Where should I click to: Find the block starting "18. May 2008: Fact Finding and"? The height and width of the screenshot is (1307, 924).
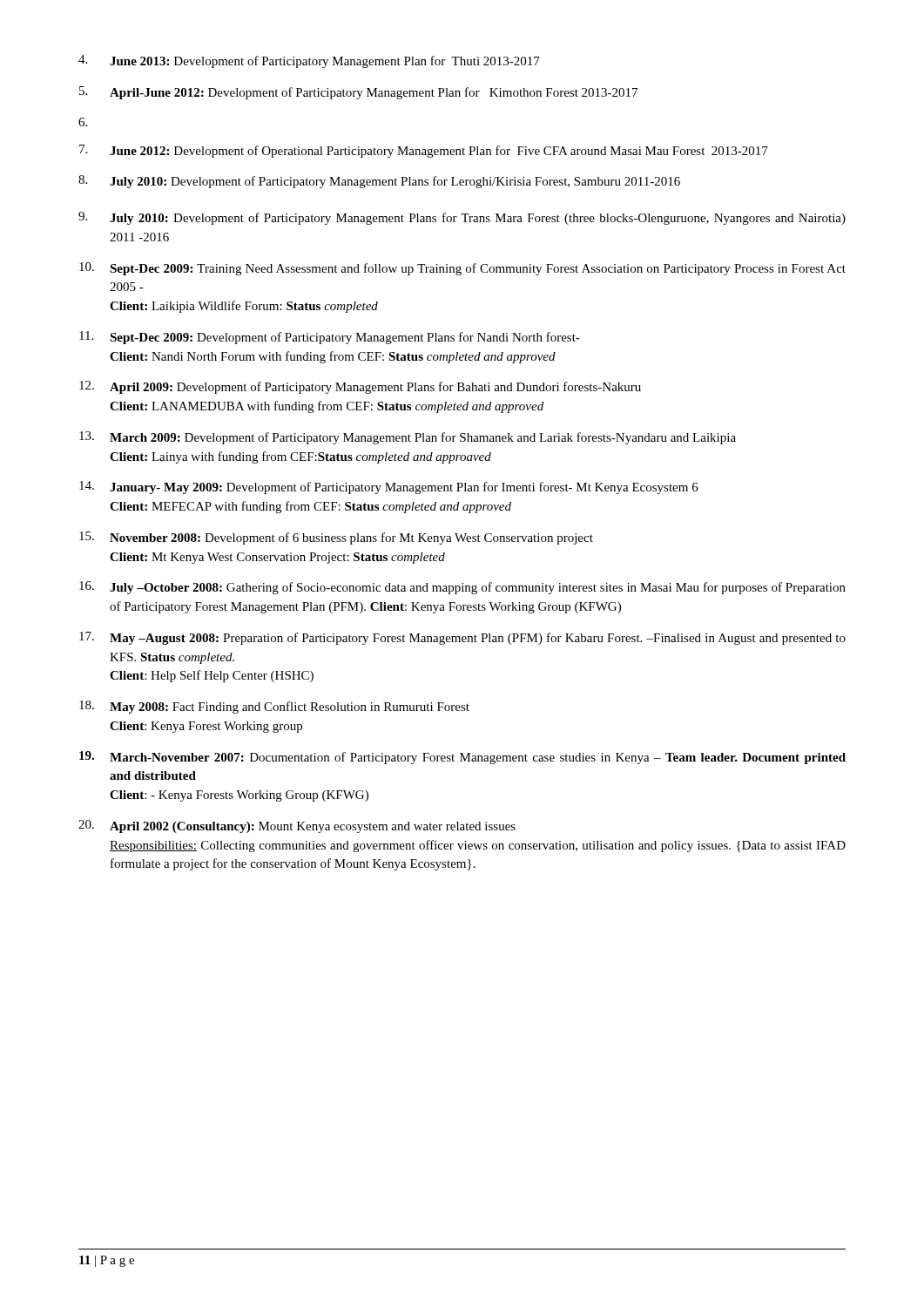click(462, 717)
